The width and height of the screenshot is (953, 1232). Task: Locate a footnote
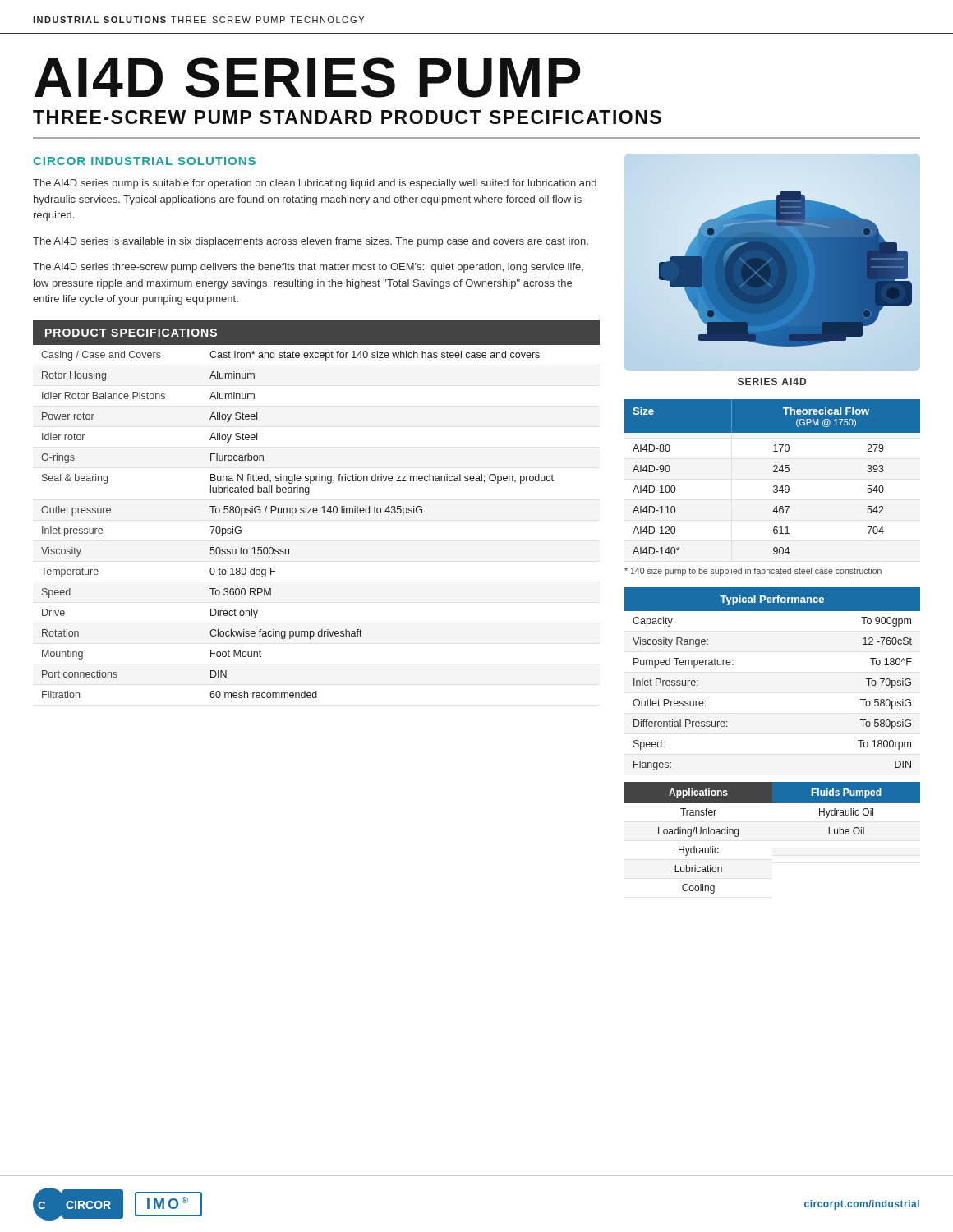pyautogui.click(x=753, y=571)
